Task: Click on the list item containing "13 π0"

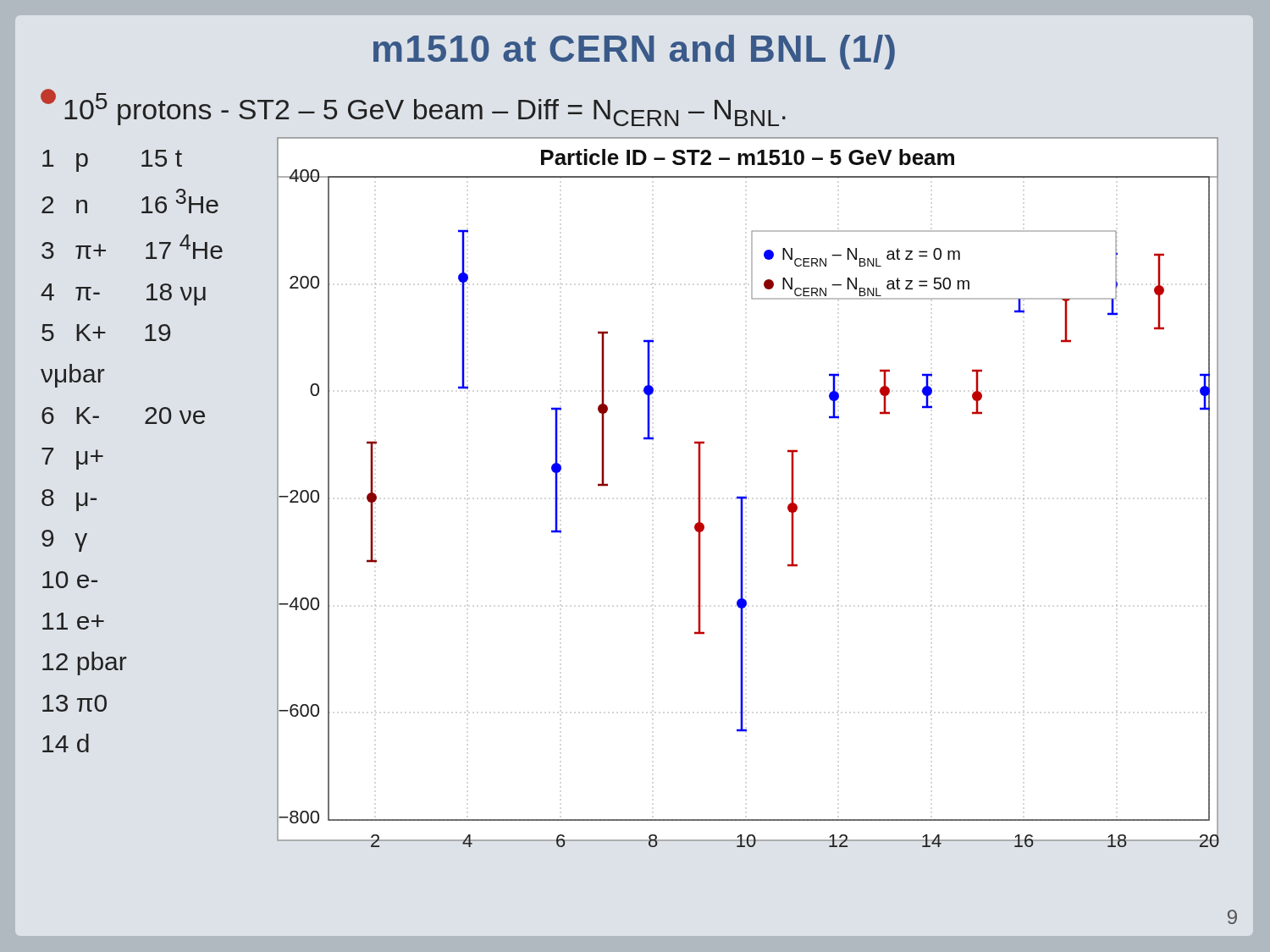Action: (x=74, y=703)
